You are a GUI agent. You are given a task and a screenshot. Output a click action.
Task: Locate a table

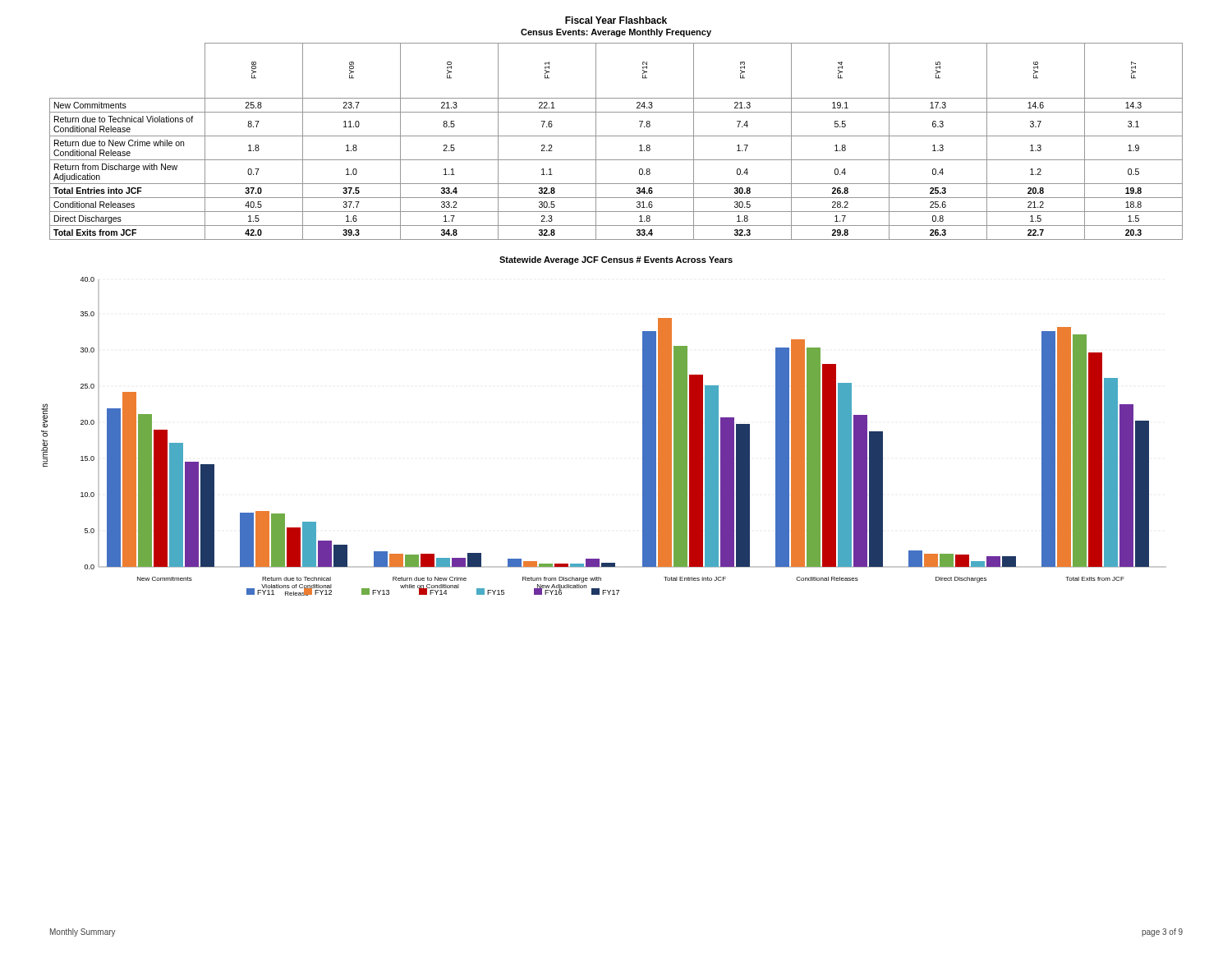616,141
